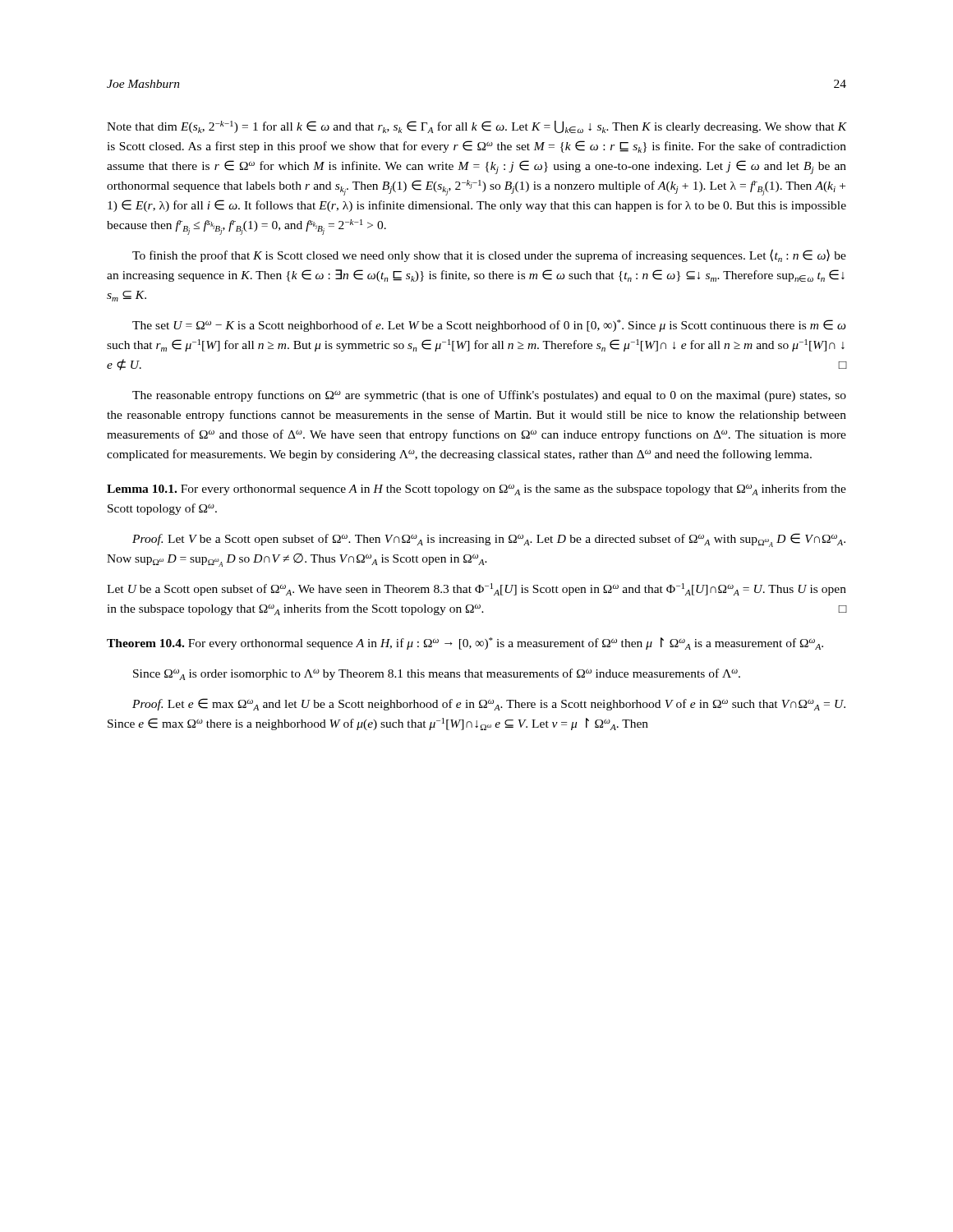Select the passage starting "Since ΩωA is order"
The image size is (953, 1232).
pyautogui.click(x=476, y=674)
